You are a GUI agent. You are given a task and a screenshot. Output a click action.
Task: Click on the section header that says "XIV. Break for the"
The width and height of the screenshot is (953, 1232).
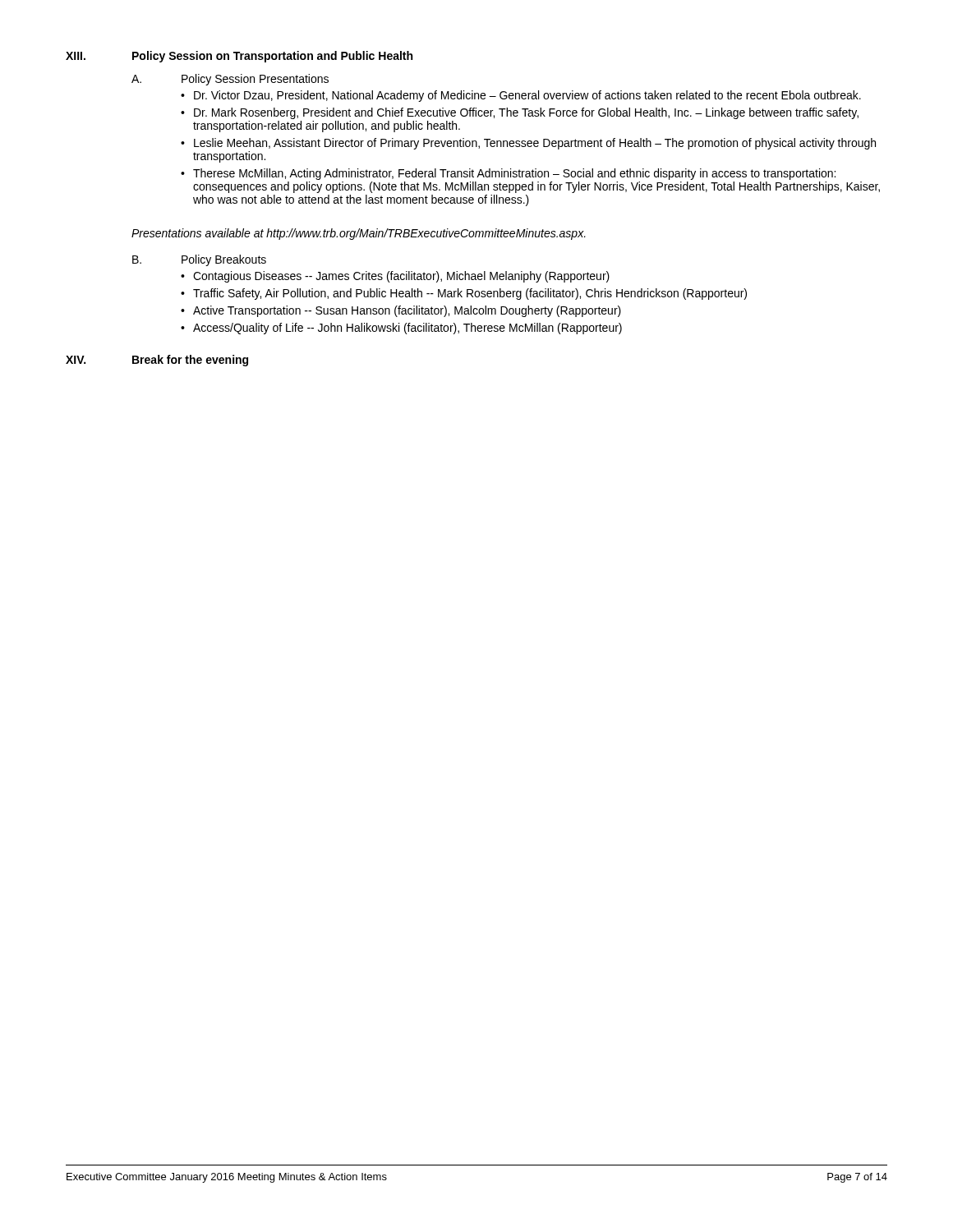click(x=157, y=361)
